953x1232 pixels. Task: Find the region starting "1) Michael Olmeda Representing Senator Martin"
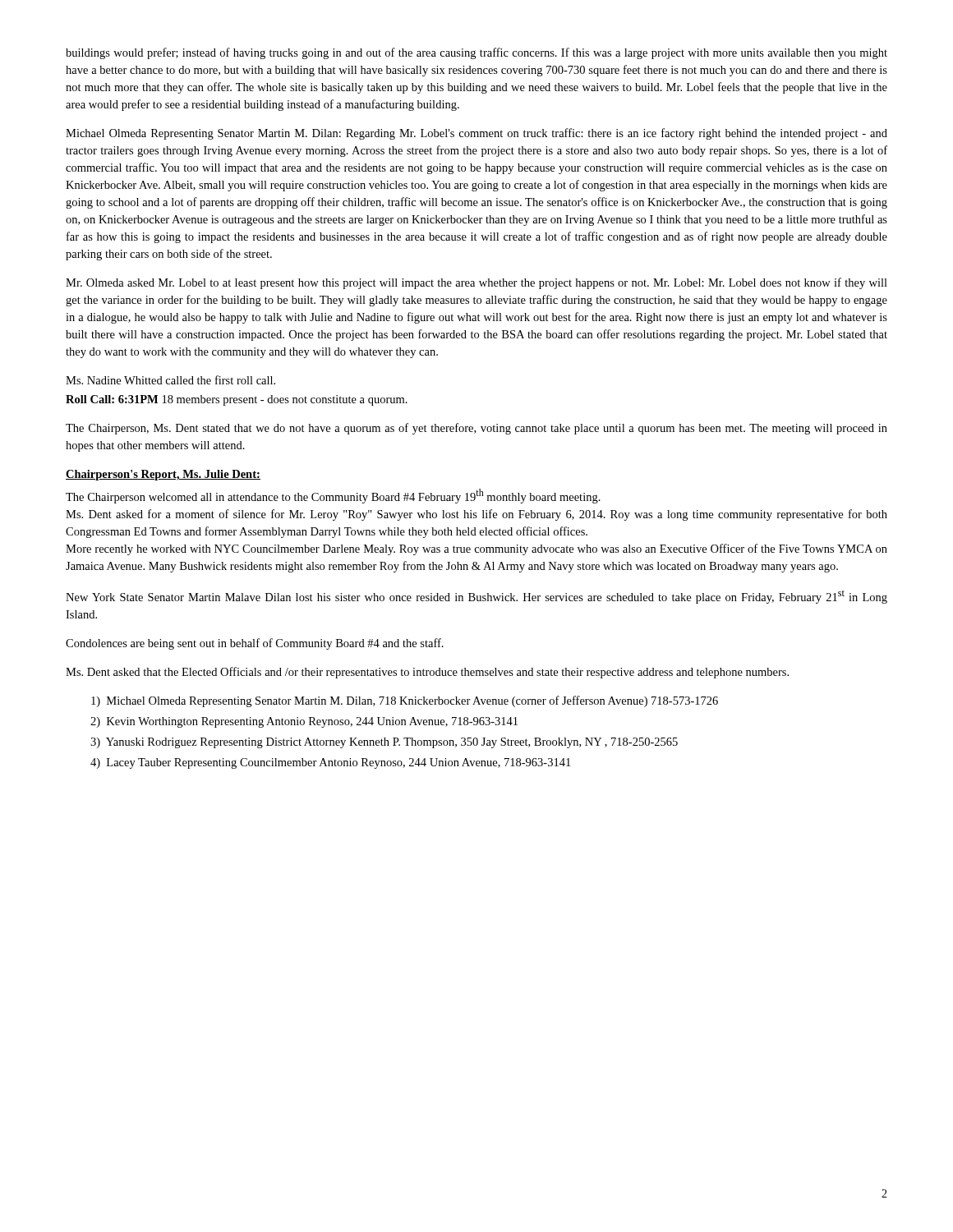pyautogui.click(x=404, y=701)
